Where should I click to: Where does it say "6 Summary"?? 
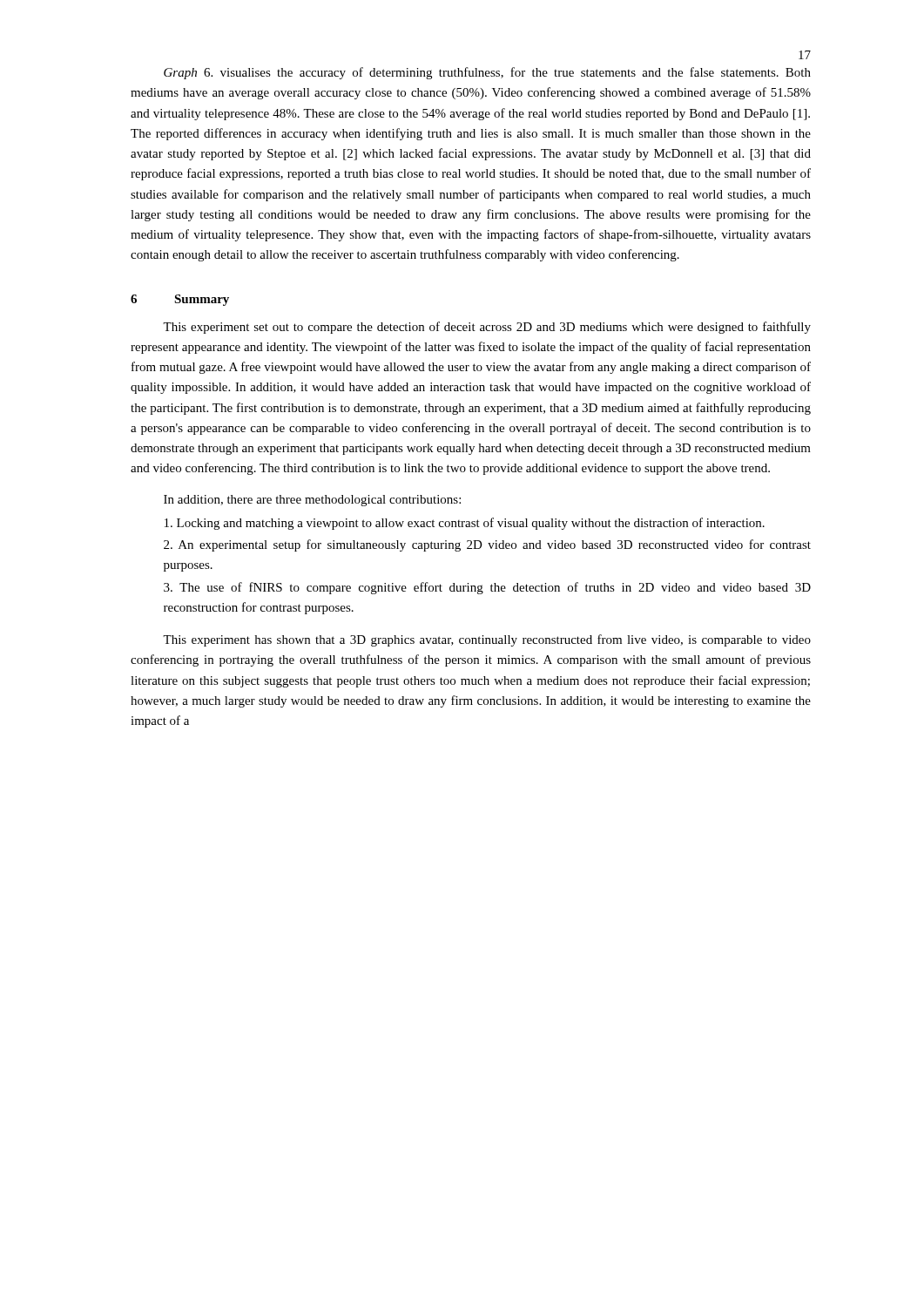(x=180, y=299)
